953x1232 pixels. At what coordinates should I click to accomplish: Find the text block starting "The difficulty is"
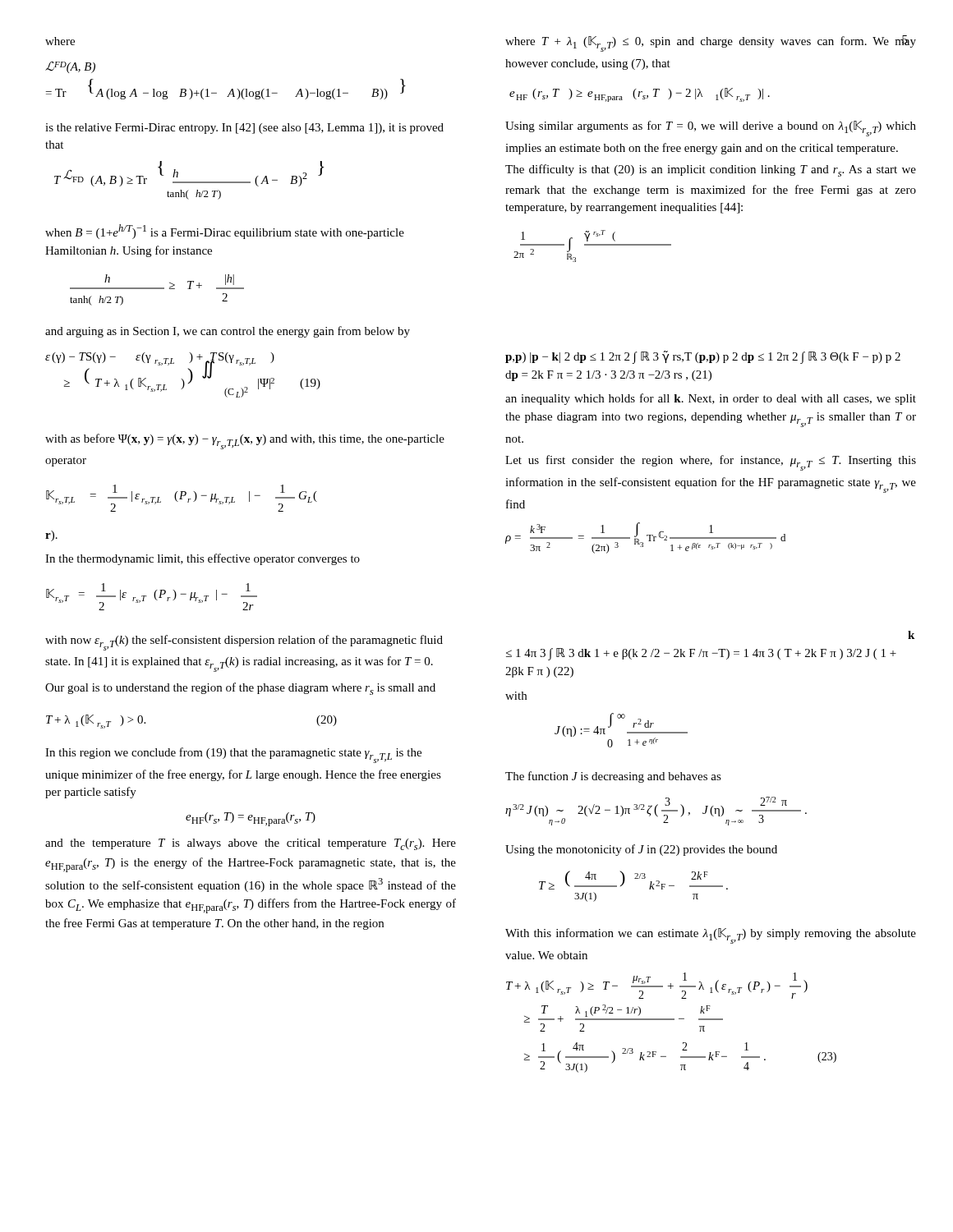coord(711,188)
